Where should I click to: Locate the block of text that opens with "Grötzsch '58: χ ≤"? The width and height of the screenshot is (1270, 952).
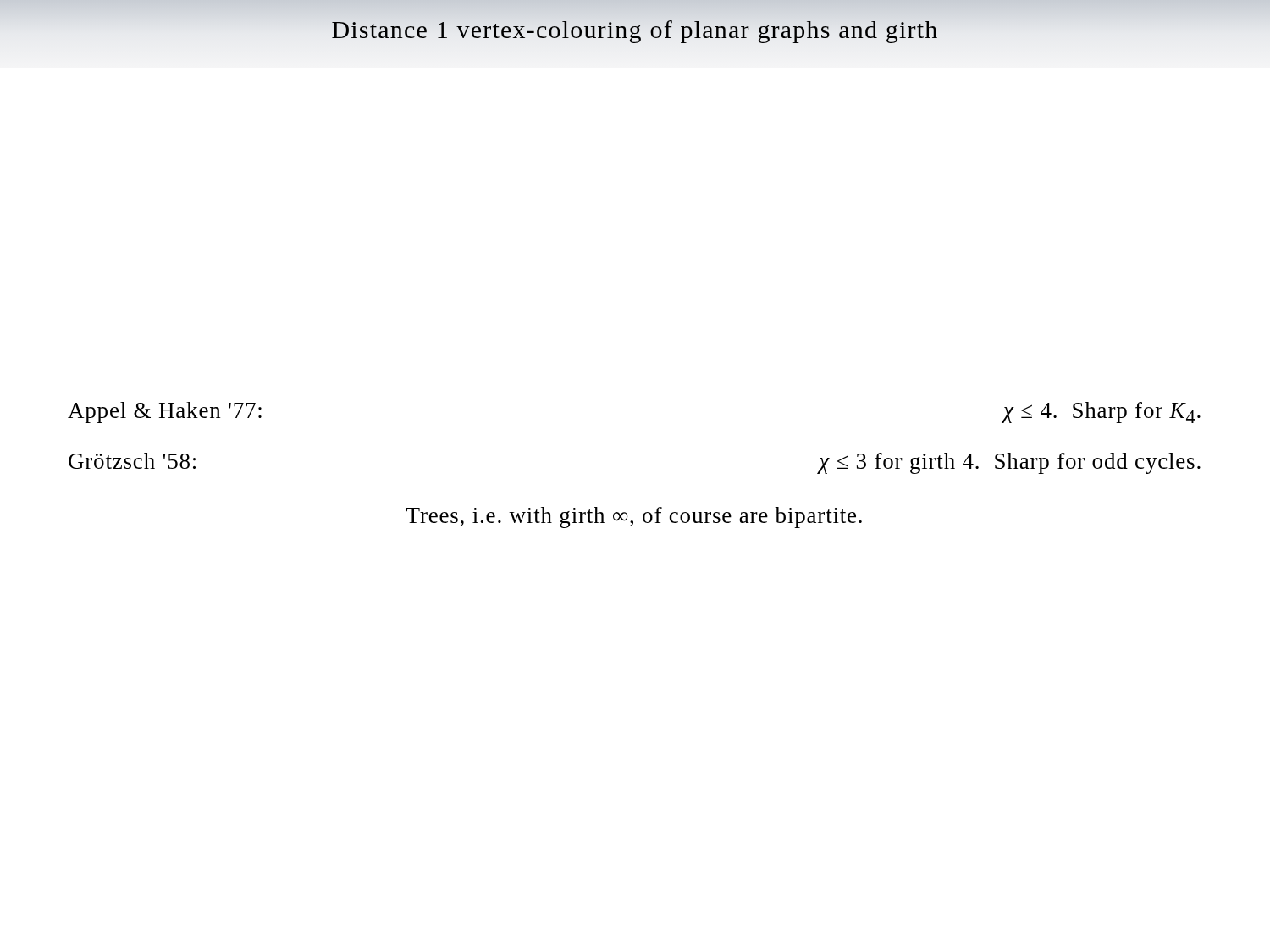(x=127, y=463)
